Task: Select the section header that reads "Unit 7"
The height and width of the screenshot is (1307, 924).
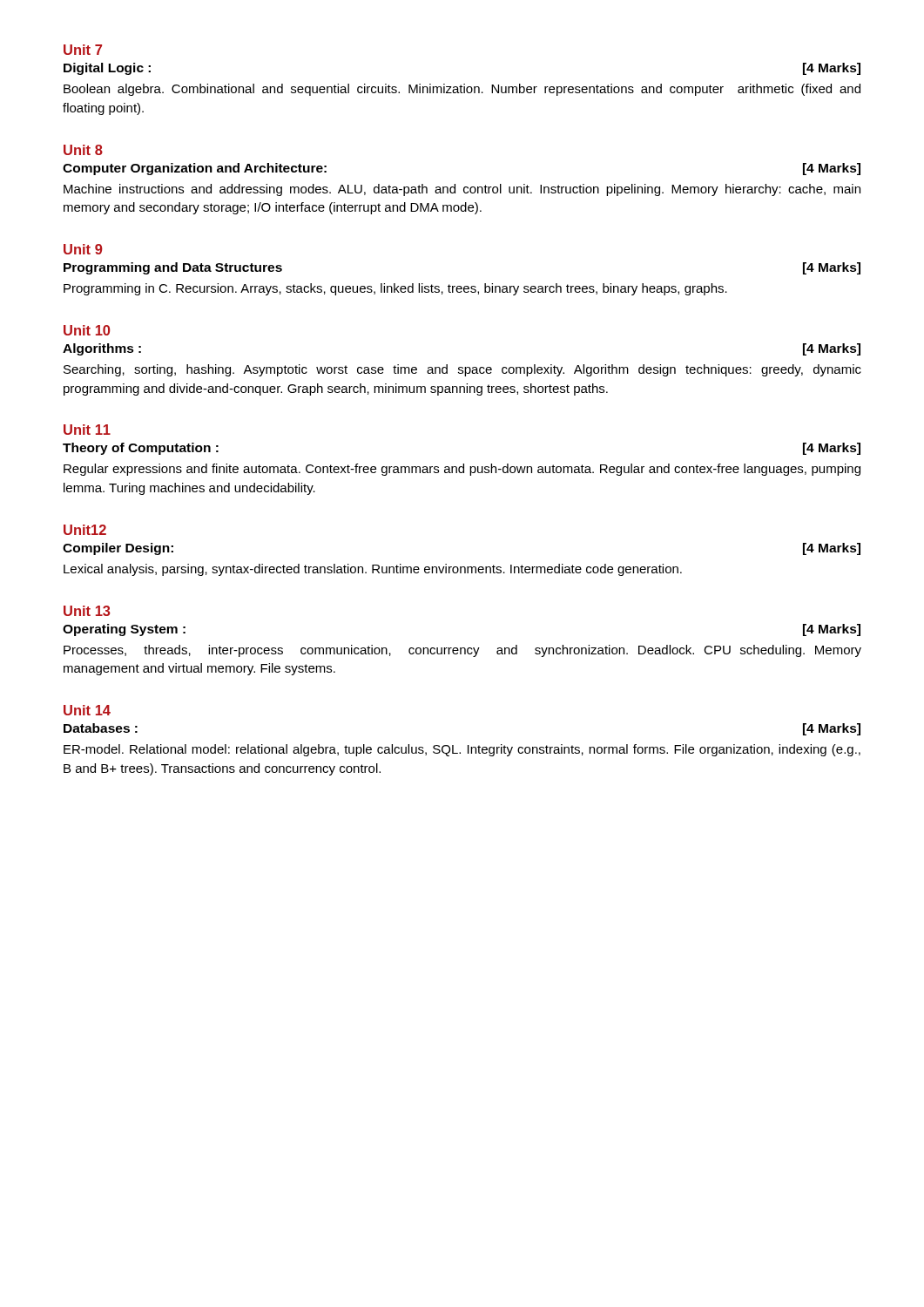Action: point(83,50)
